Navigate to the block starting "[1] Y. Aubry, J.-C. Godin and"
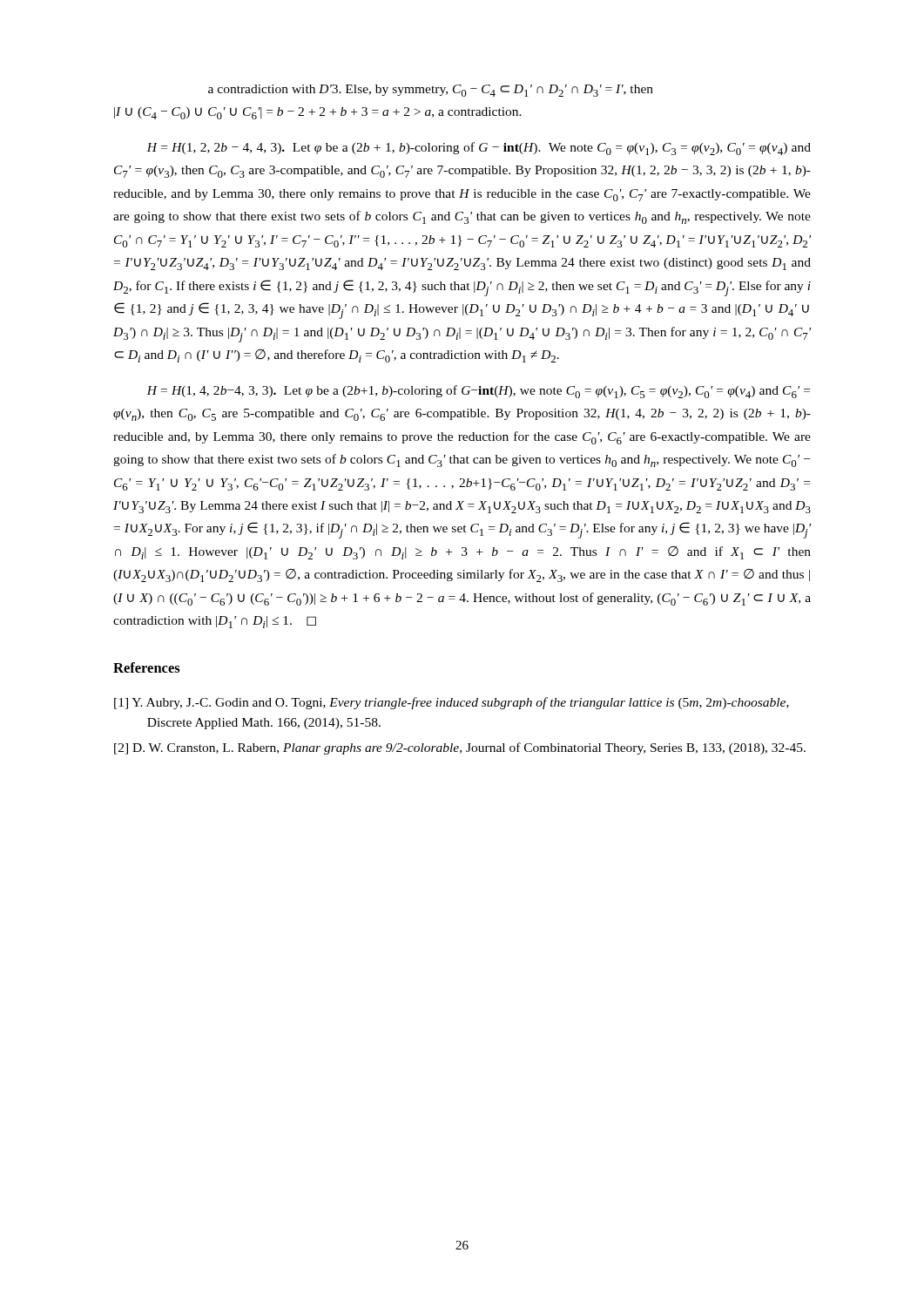 (451, 712)
